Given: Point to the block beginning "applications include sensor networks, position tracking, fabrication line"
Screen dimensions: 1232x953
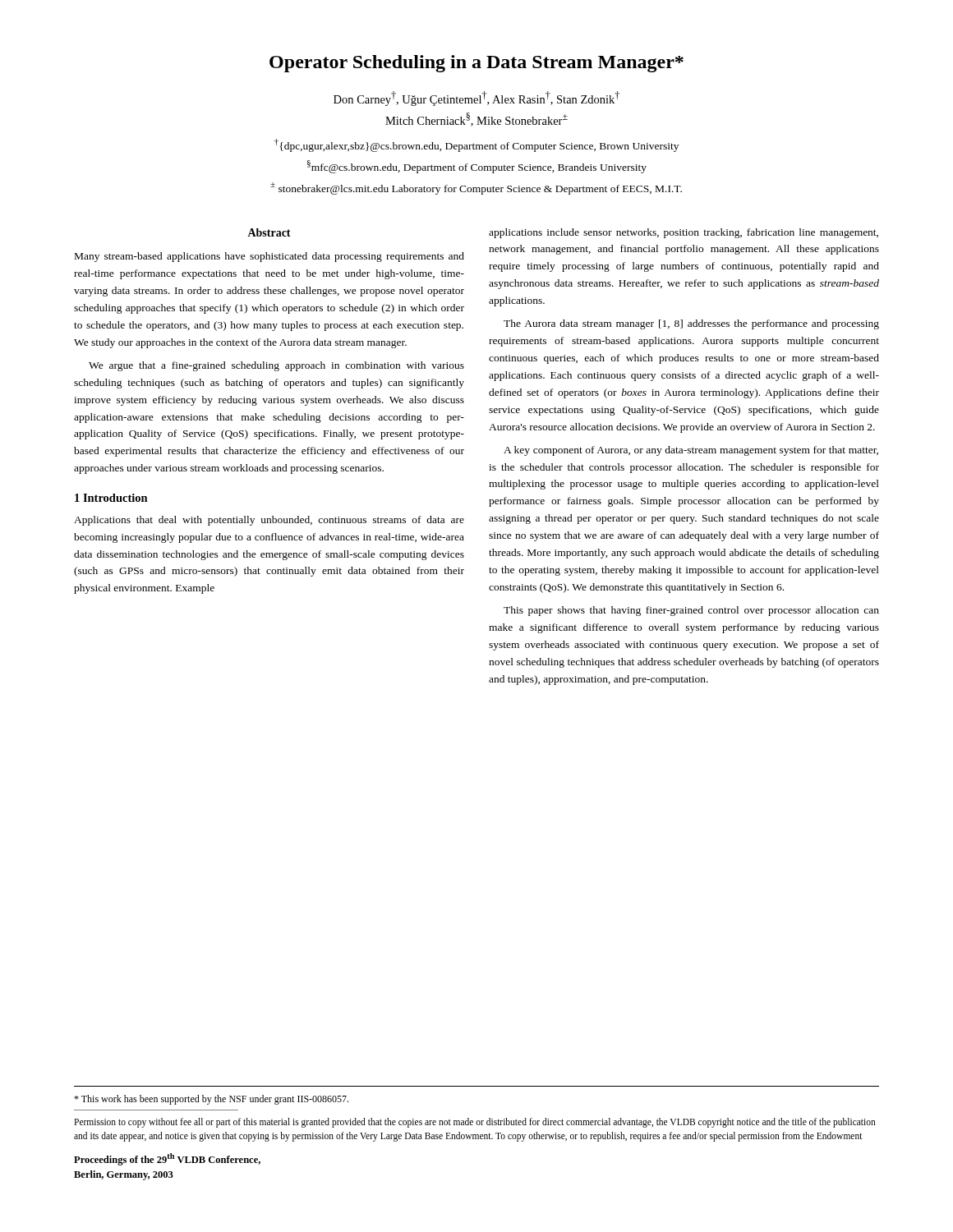Looking at the screenshot, I should pos(684,456).
